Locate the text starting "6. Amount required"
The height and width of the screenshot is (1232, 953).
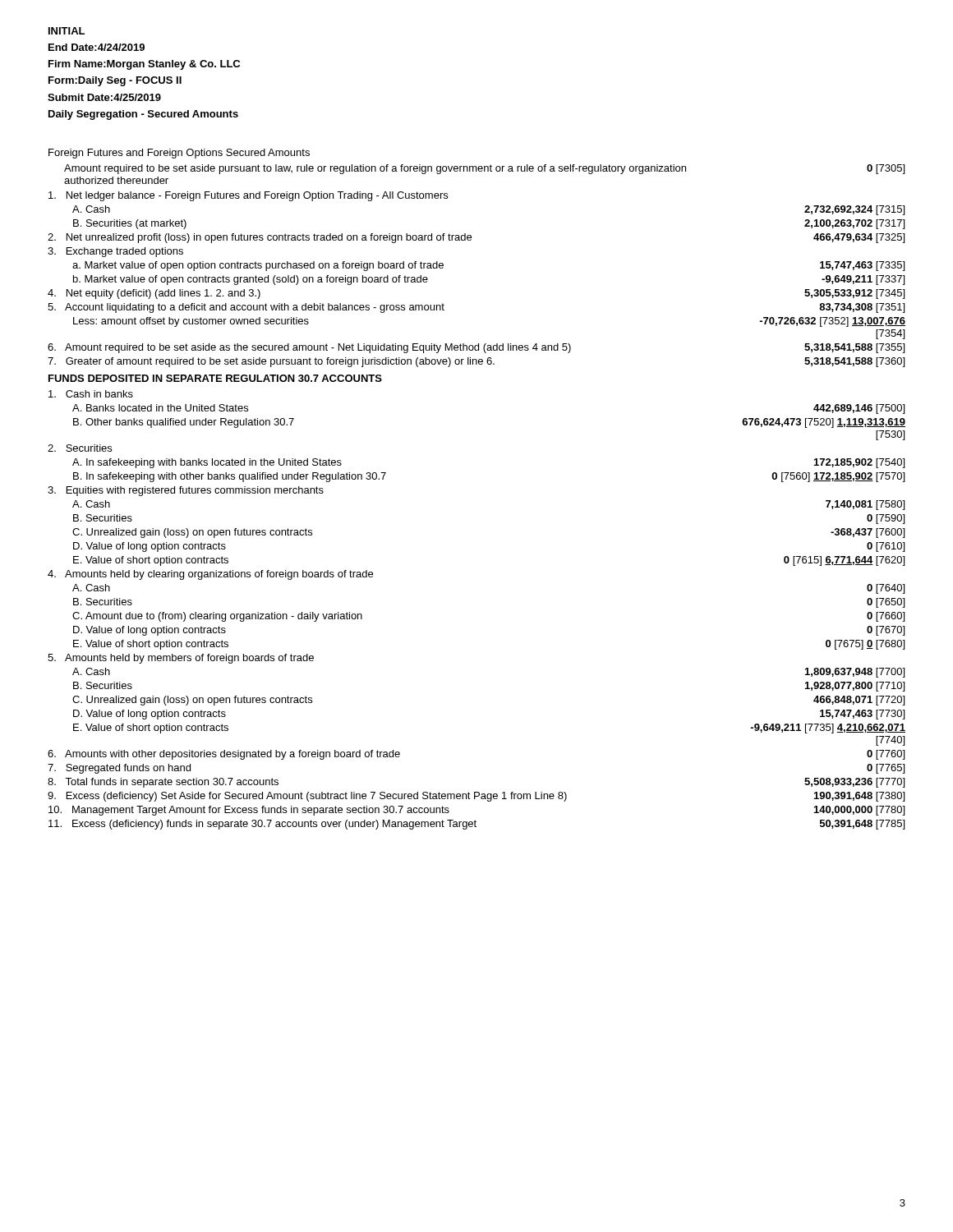coord(476,347)
